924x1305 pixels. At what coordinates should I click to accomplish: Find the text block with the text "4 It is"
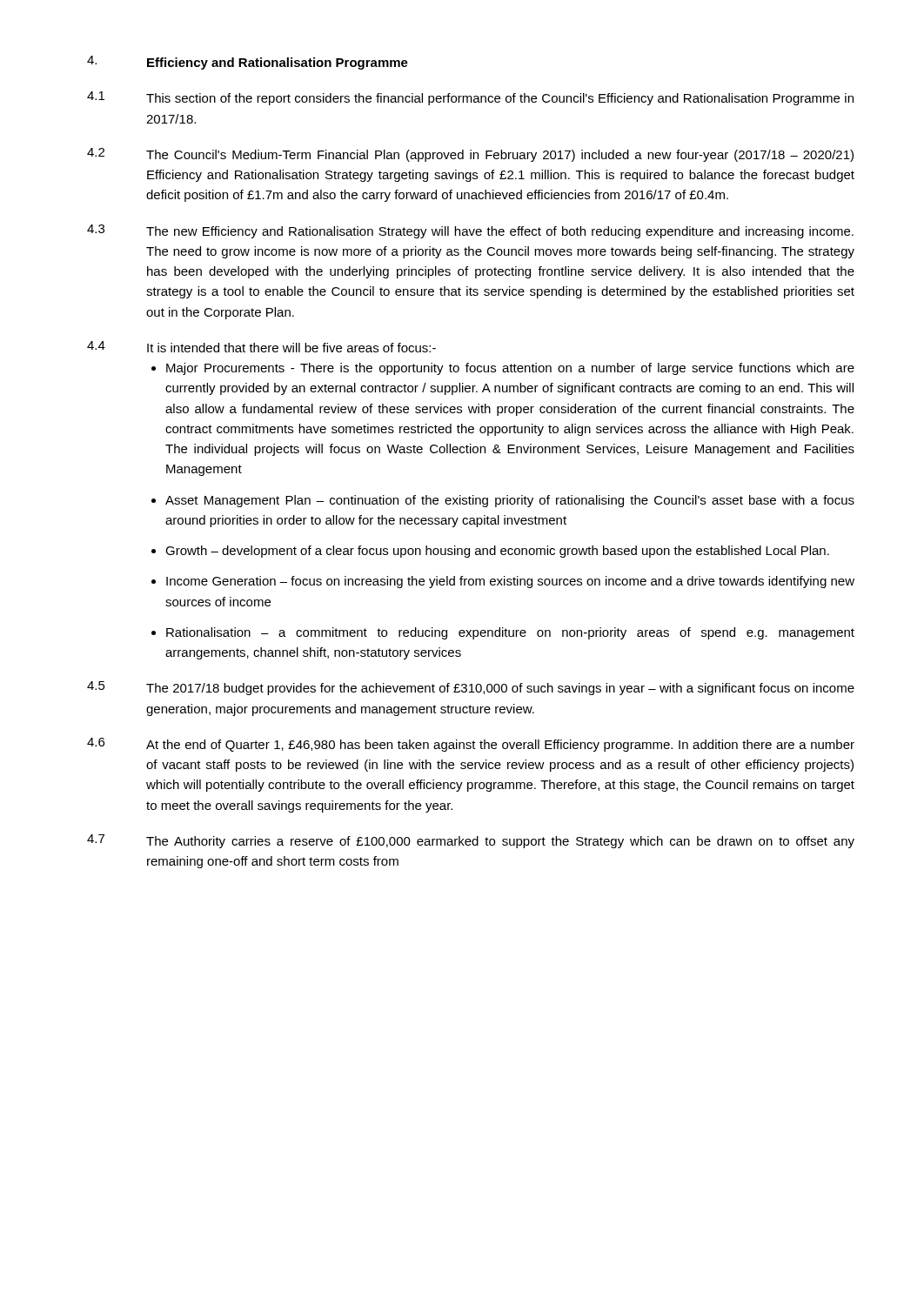471,500
